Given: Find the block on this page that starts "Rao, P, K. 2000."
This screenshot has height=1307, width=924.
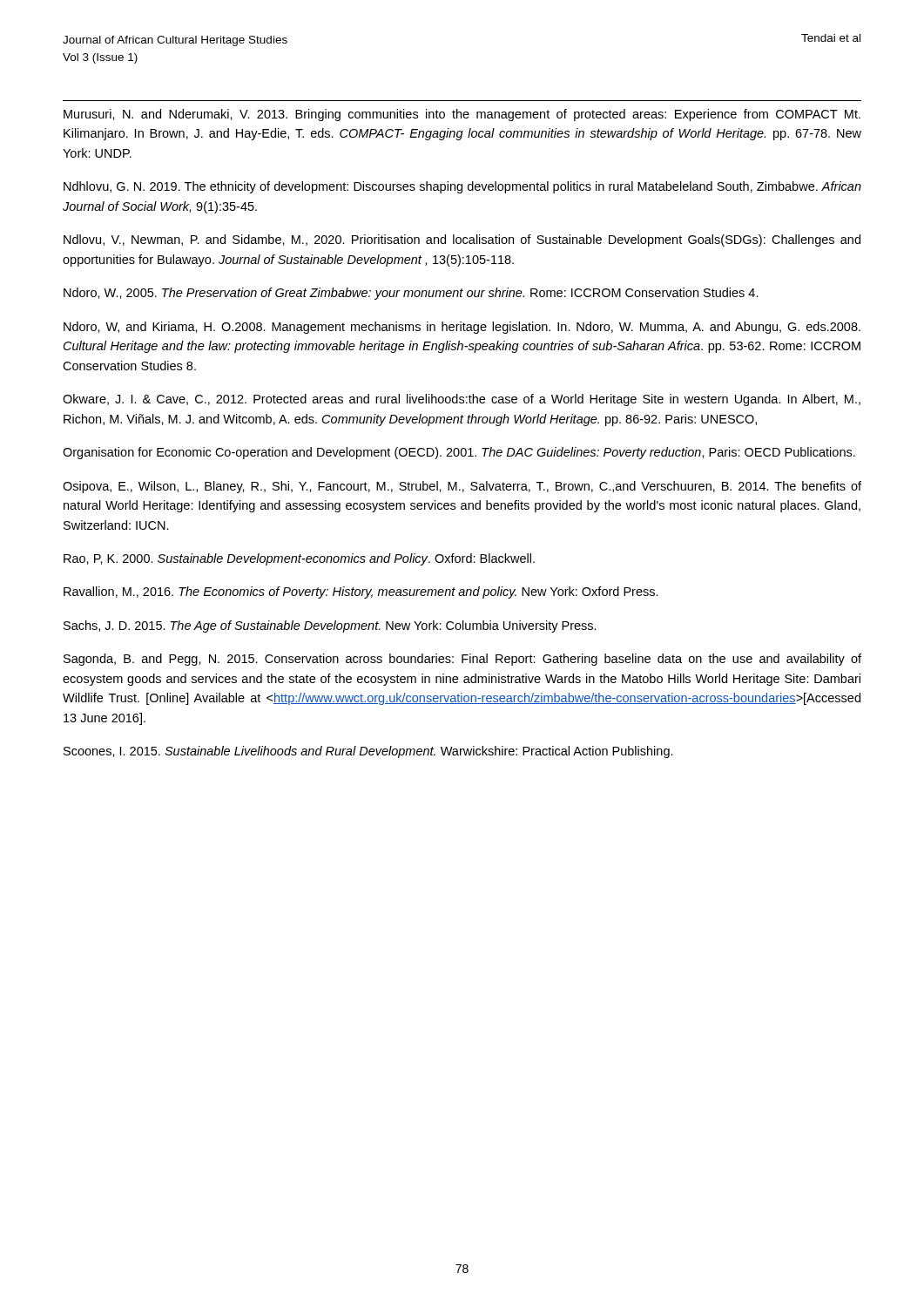Looking at the screenshot, I should pos(299,558).
